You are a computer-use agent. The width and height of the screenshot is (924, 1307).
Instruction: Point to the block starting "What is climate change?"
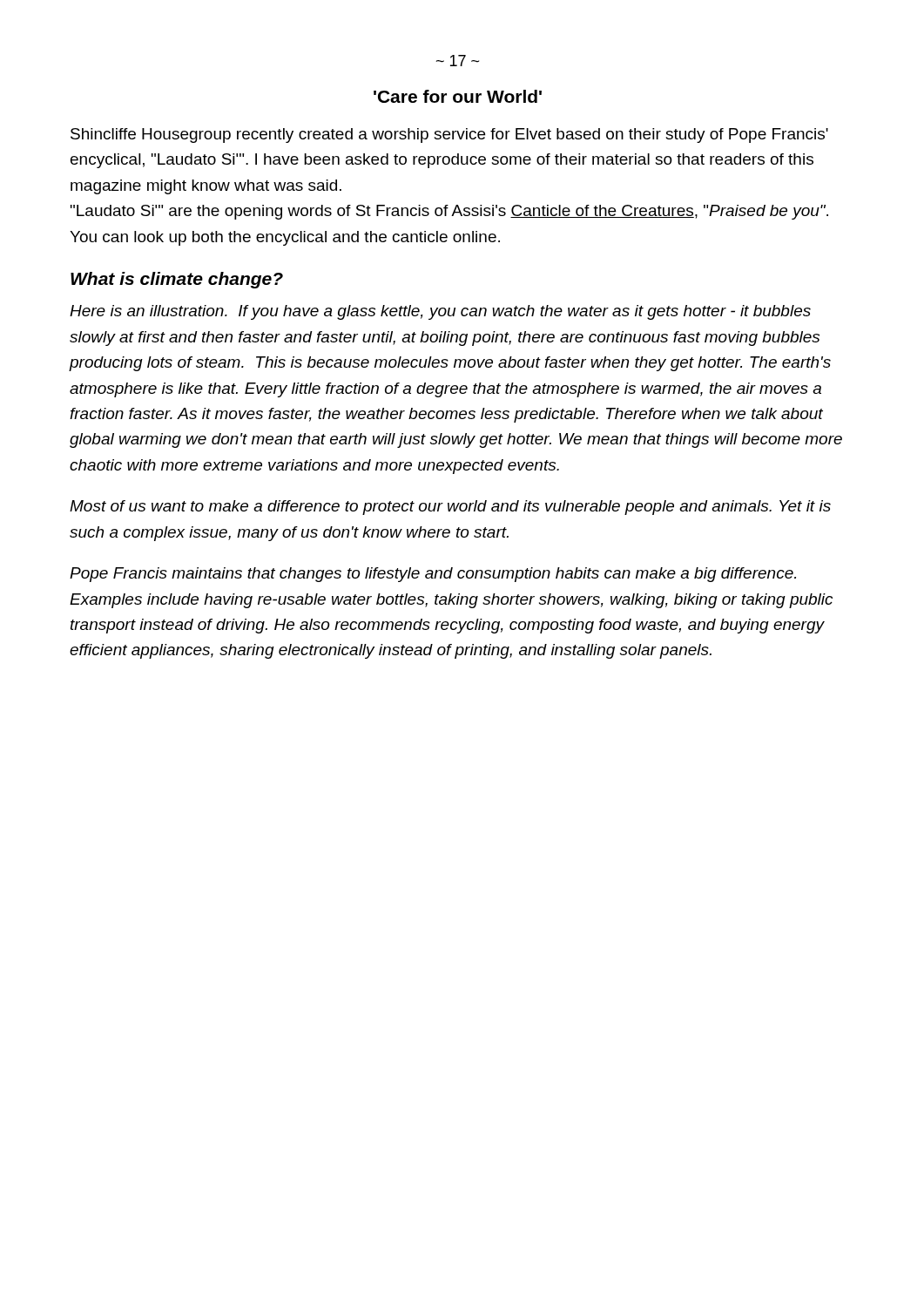click(x=176, y=279)
